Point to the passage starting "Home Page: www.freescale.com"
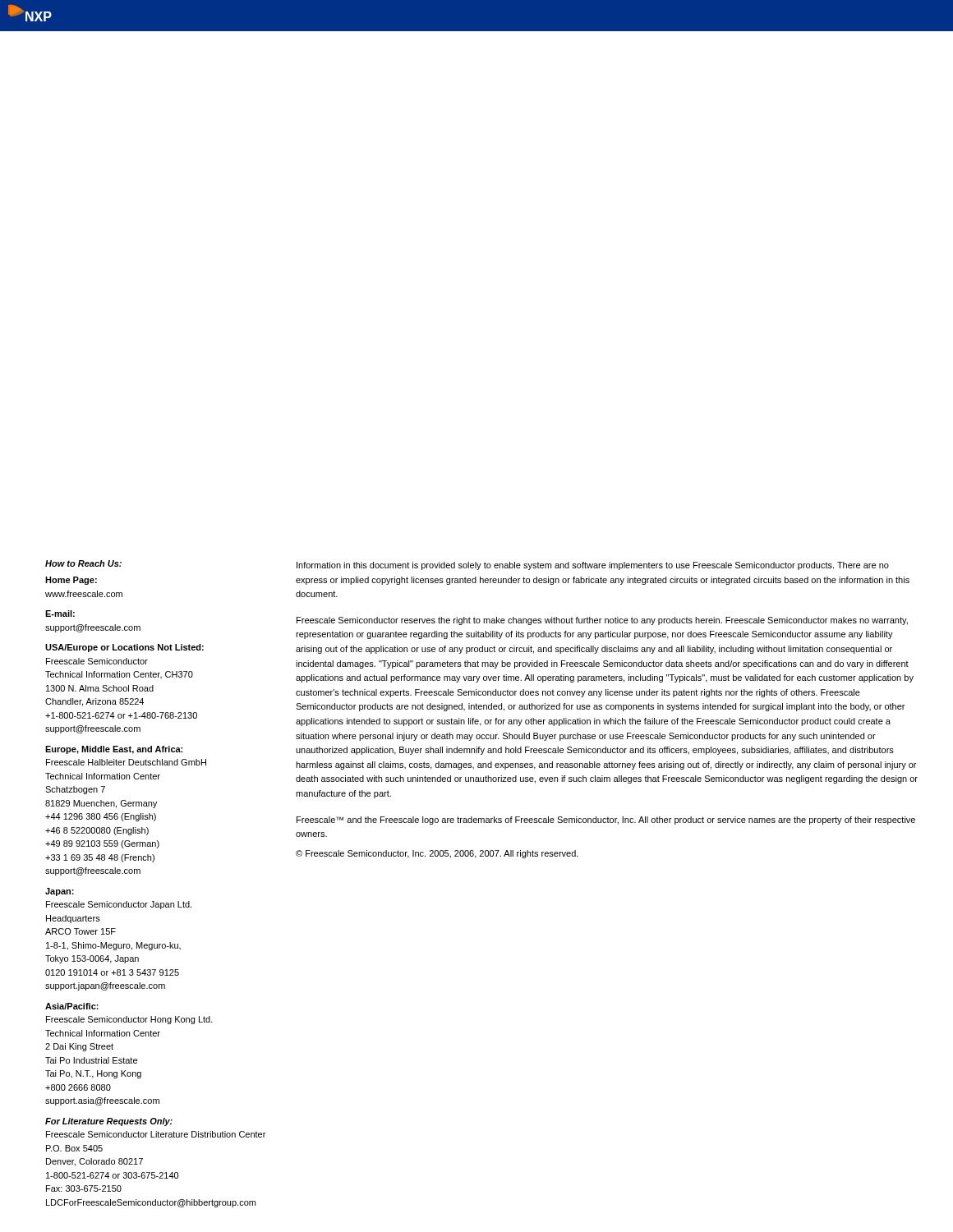 click(84, 587)
